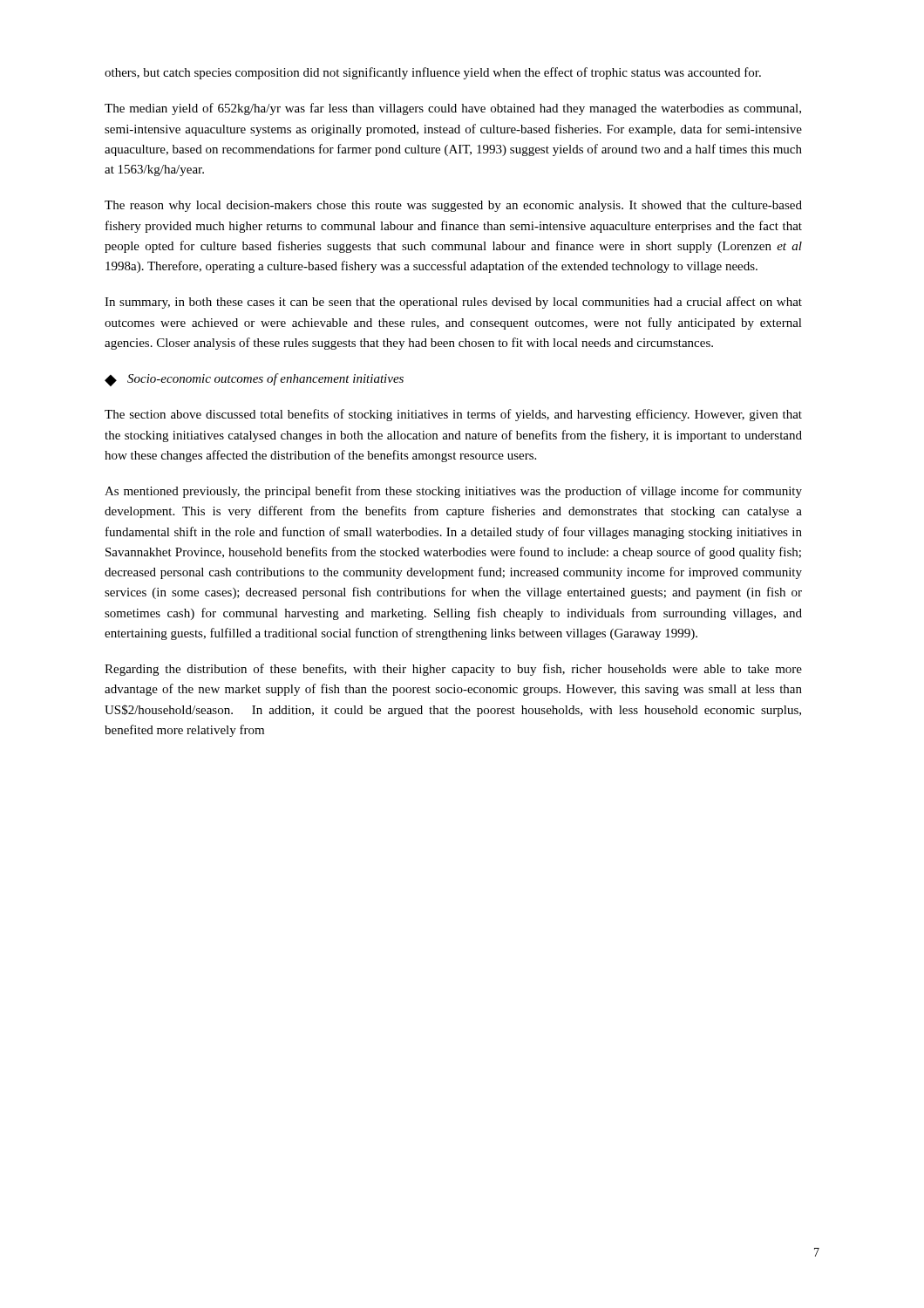Screen dimensions: 1308x924
Task: Click on the text block containing "As mentioned previously, the"
Action: click(453, 562)
